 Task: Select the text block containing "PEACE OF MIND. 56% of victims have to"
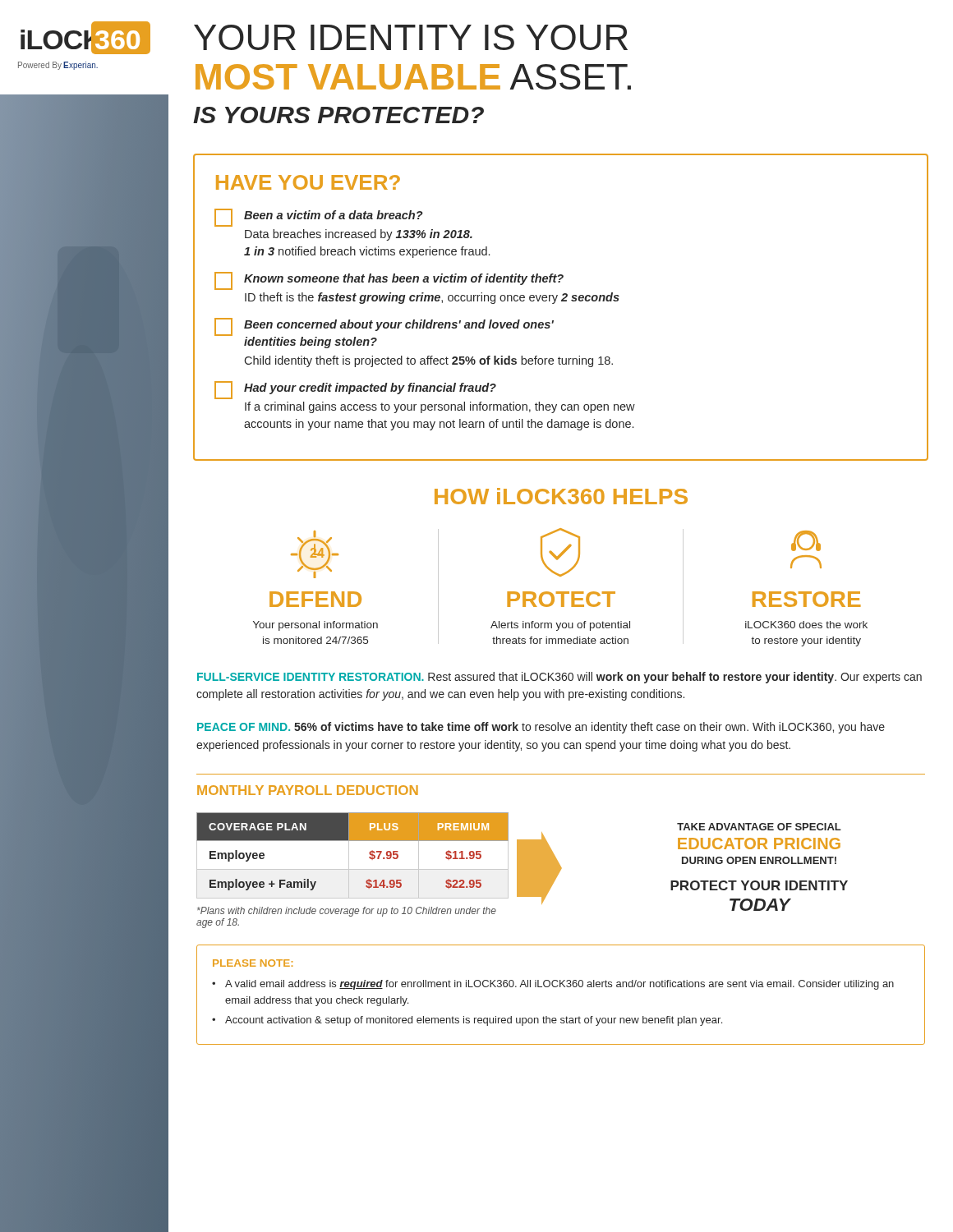tap(541, 736)
